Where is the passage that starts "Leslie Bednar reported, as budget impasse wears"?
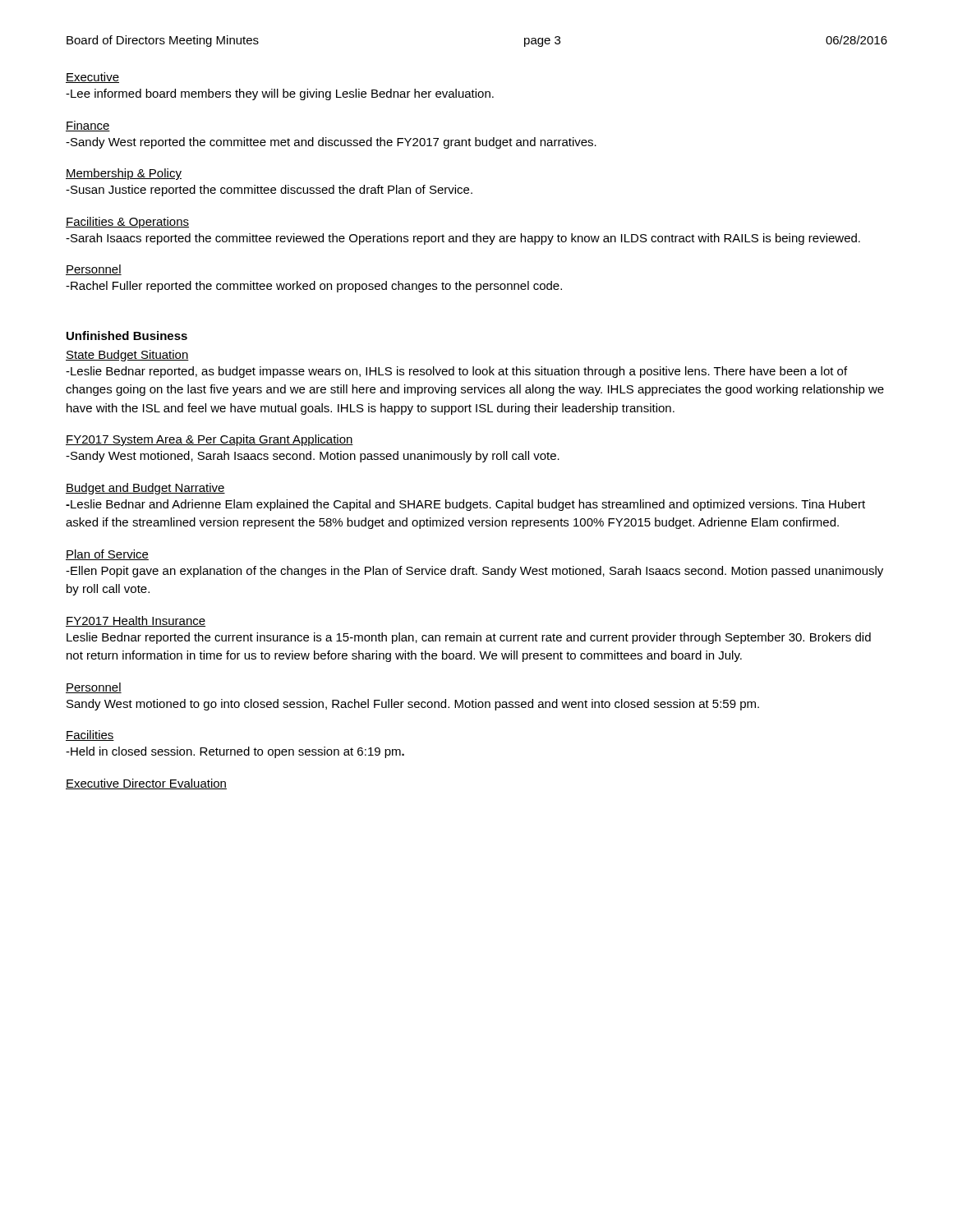The image size is (953, 1232). 475,389
